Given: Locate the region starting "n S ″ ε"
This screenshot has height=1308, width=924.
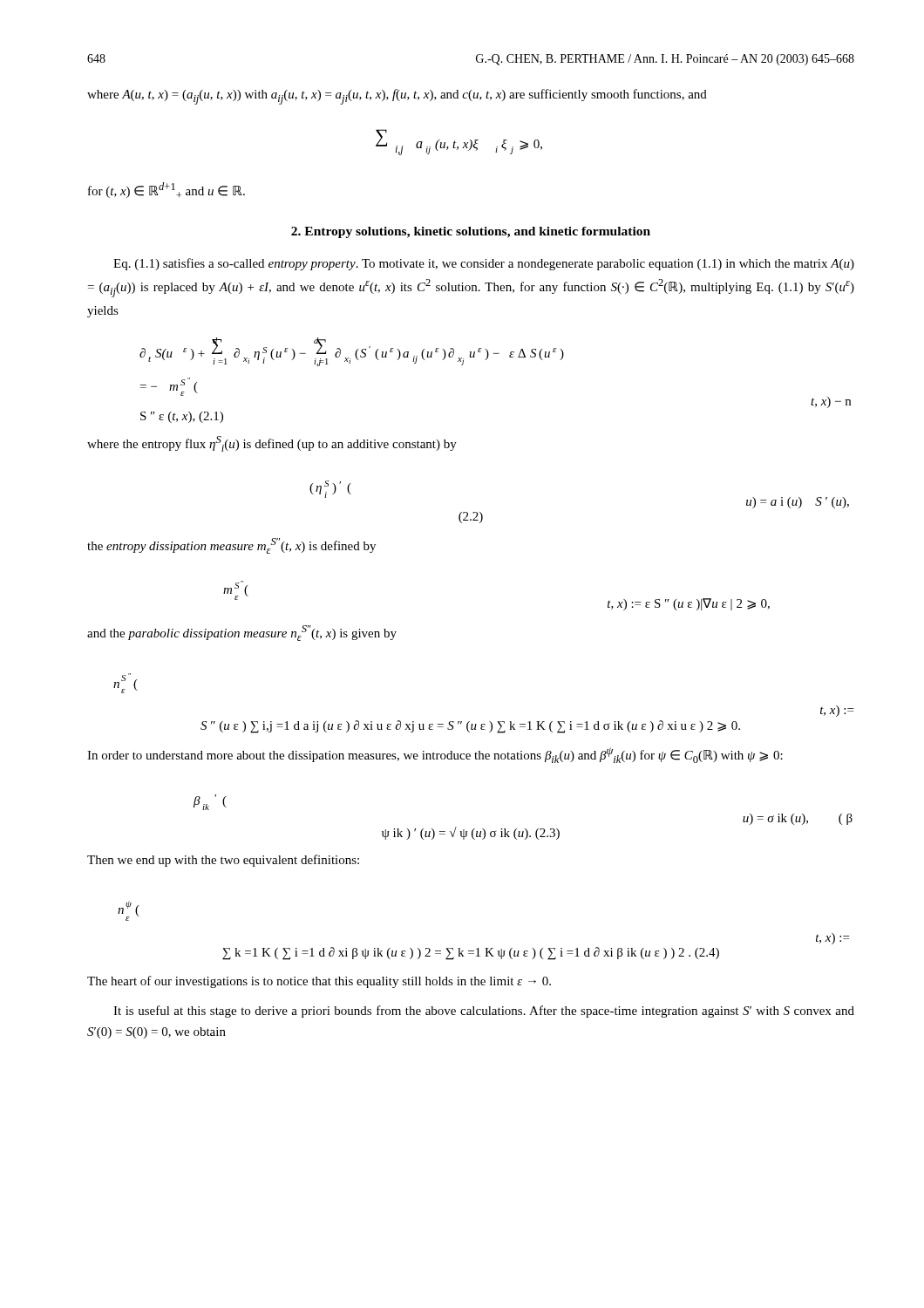Looking at the screenshot, I should [x=126, y=683].
